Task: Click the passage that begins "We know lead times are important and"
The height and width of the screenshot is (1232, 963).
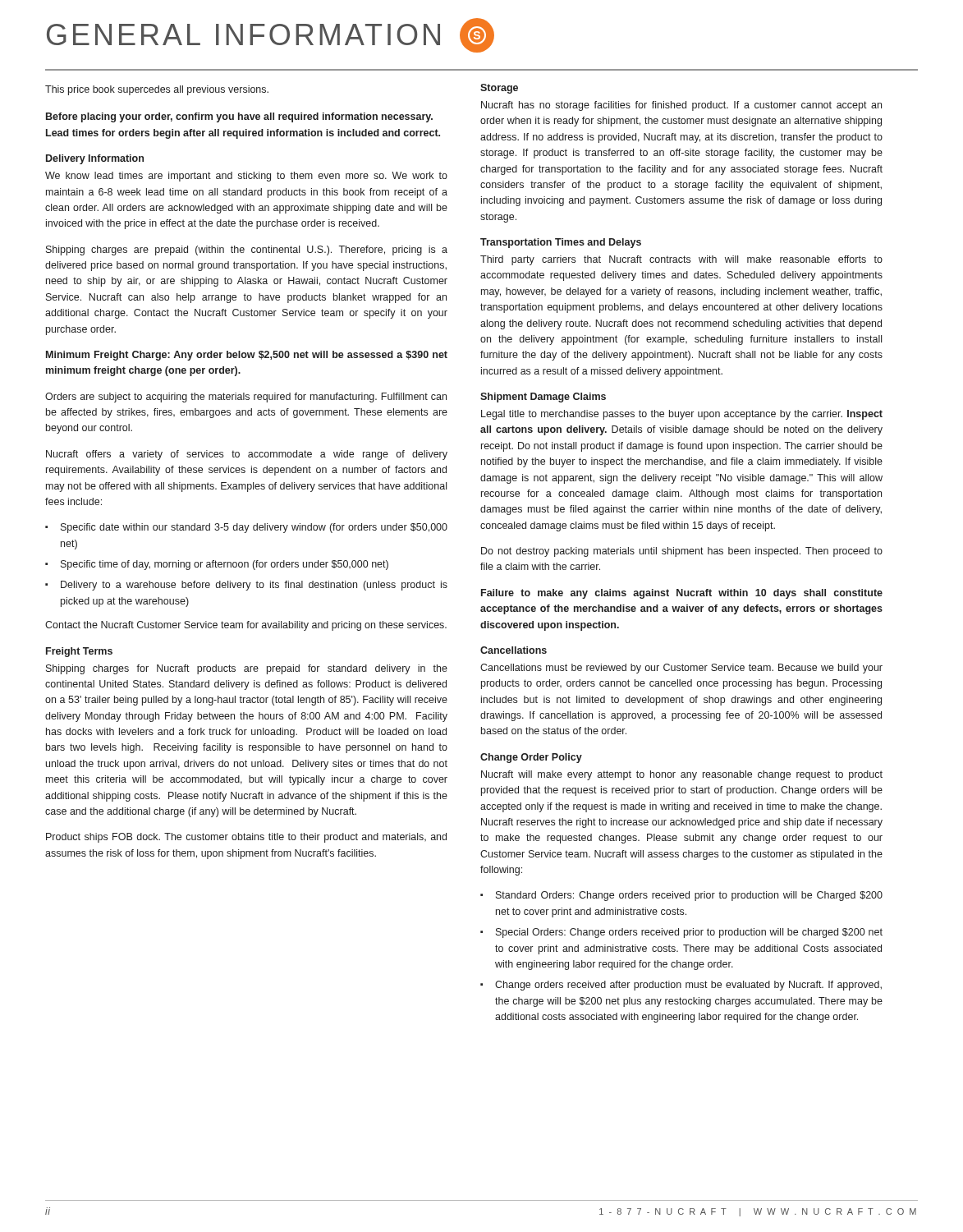Action: (246, 200)
